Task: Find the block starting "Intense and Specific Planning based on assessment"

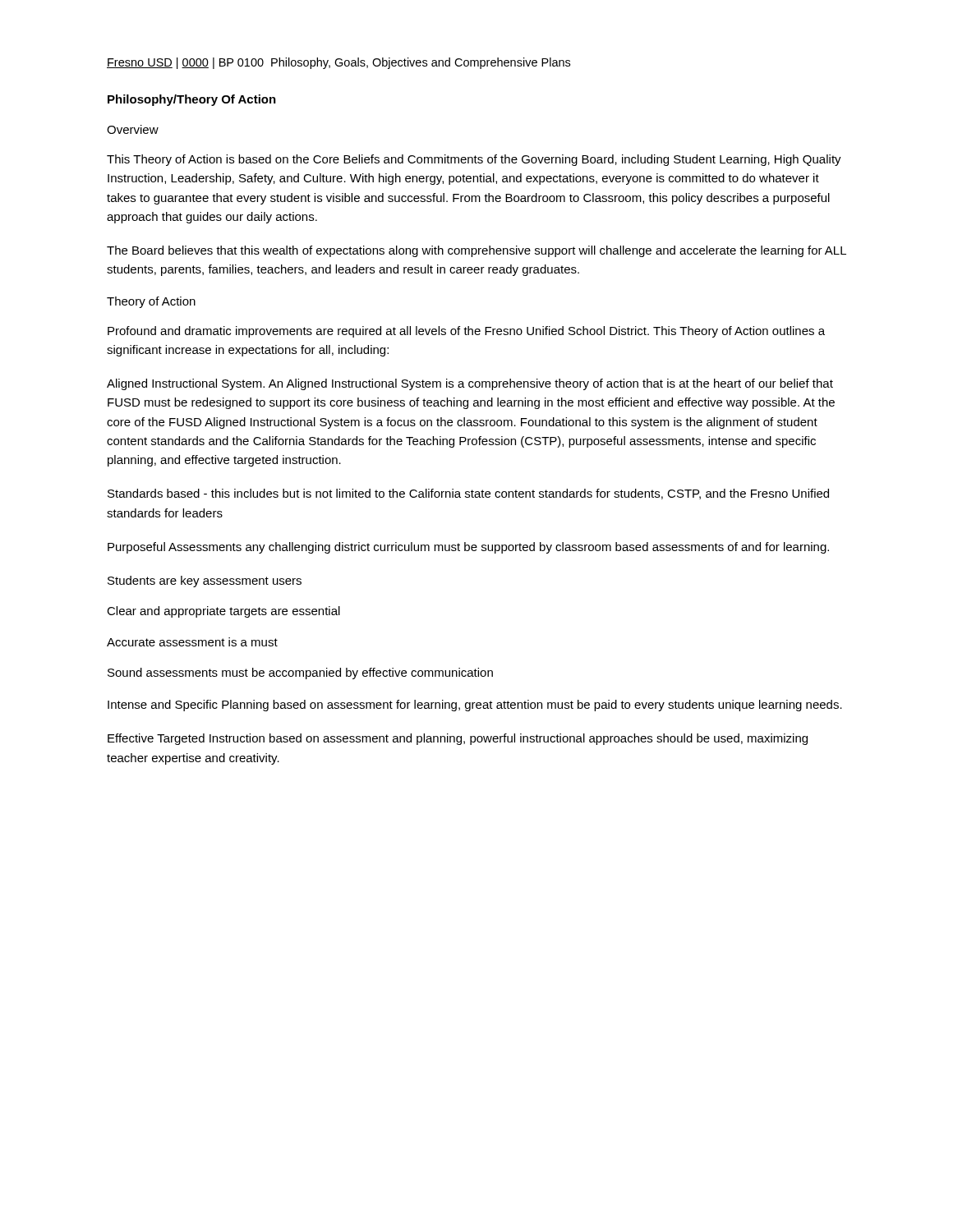Action: (x=475, y=704)
